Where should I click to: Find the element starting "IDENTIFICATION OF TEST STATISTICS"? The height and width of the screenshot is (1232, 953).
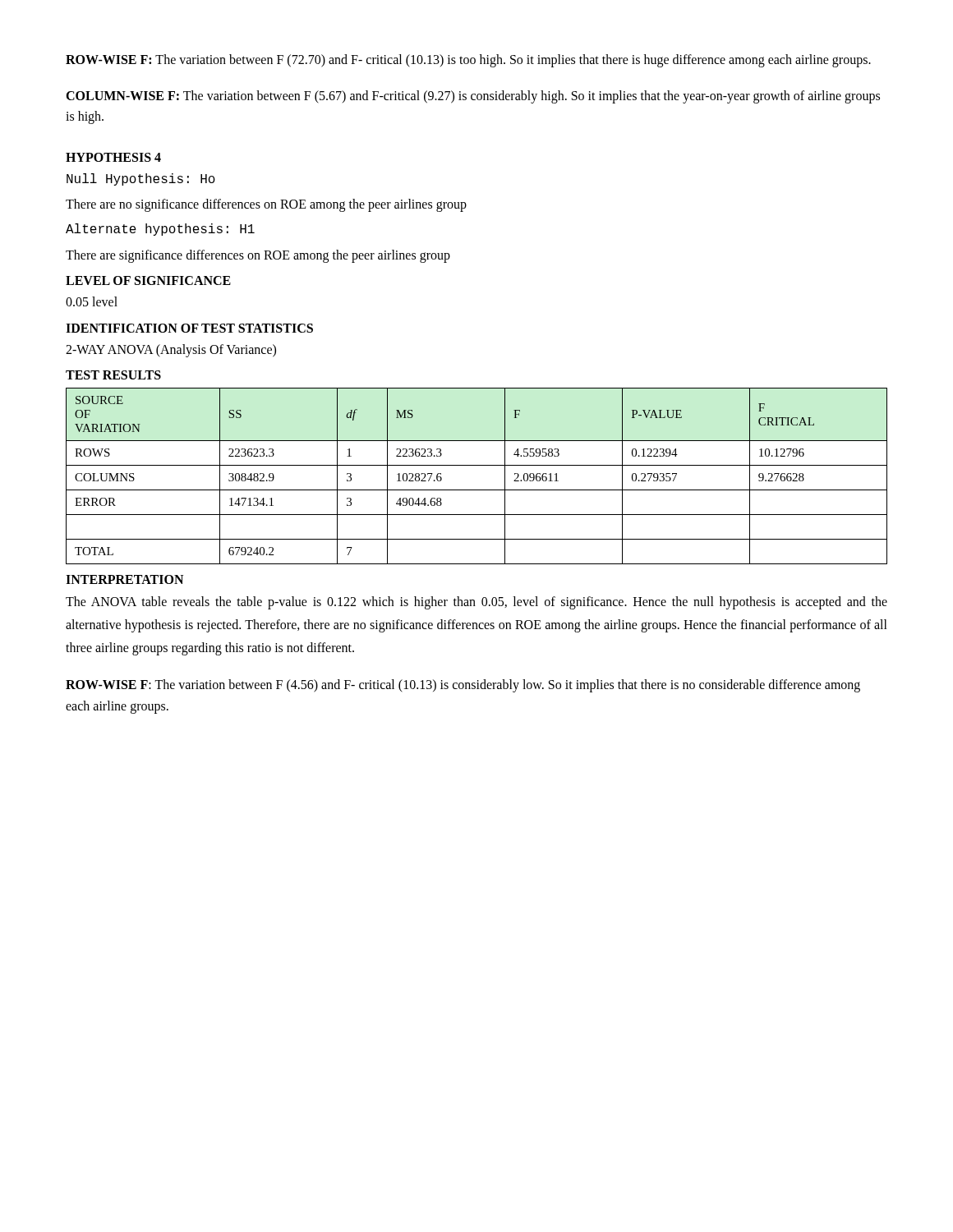[190, 328]
